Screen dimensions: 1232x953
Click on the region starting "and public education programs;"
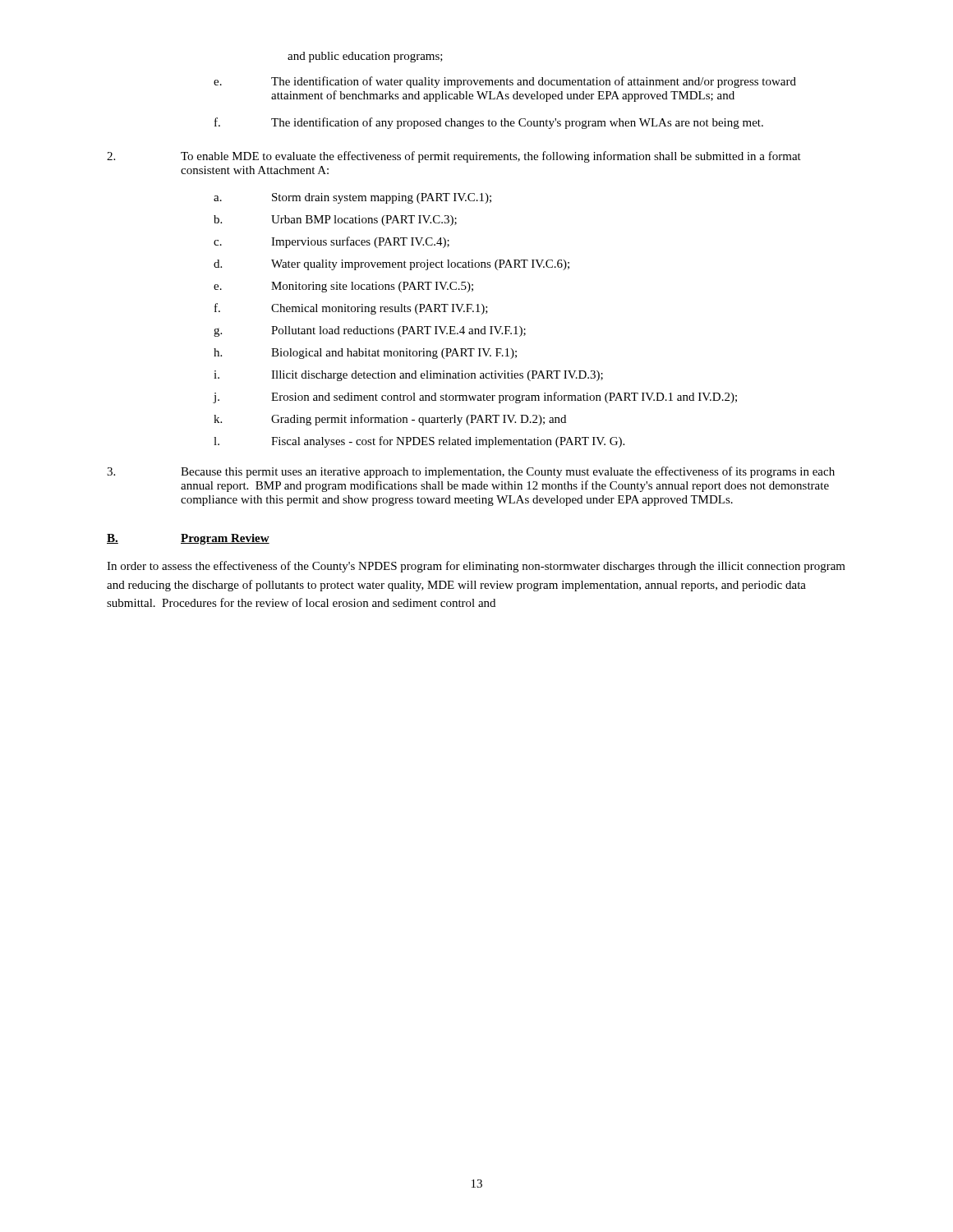point(365,56)
